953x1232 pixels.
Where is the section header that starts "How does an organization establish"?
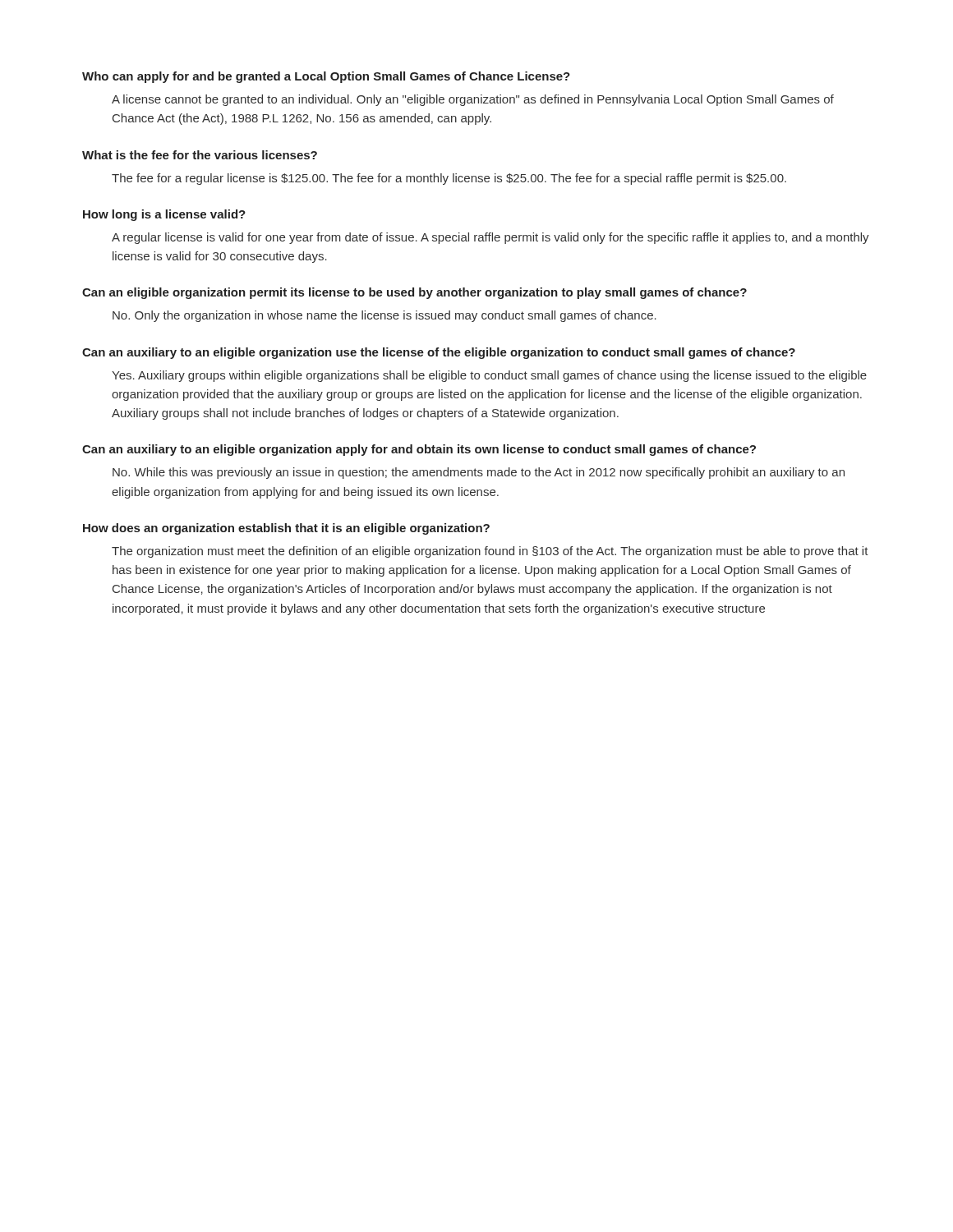[286, 527]
